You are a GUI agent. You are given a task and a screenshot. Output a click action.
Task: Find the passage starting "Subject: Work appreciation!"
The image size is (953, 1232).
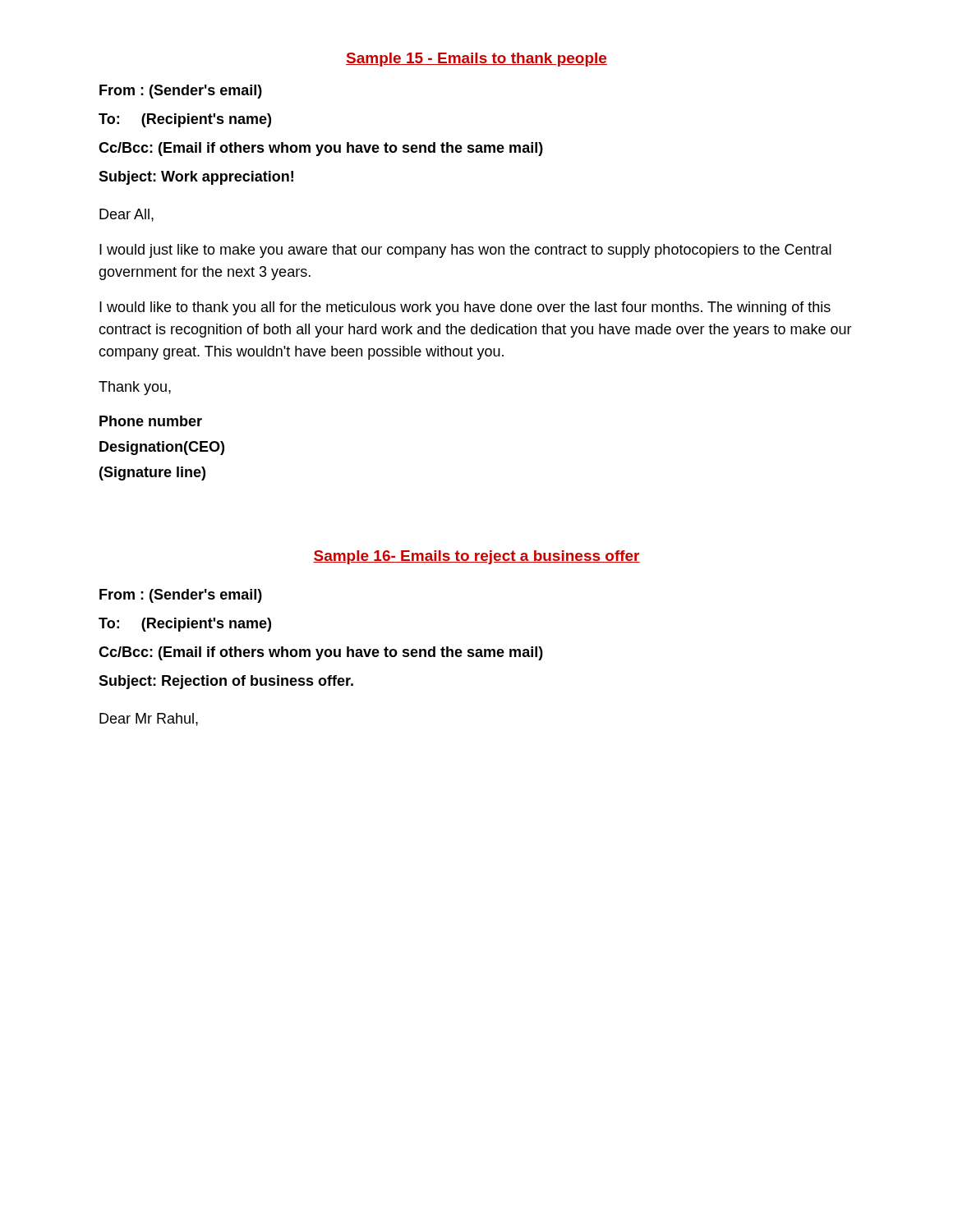[197, 177]
